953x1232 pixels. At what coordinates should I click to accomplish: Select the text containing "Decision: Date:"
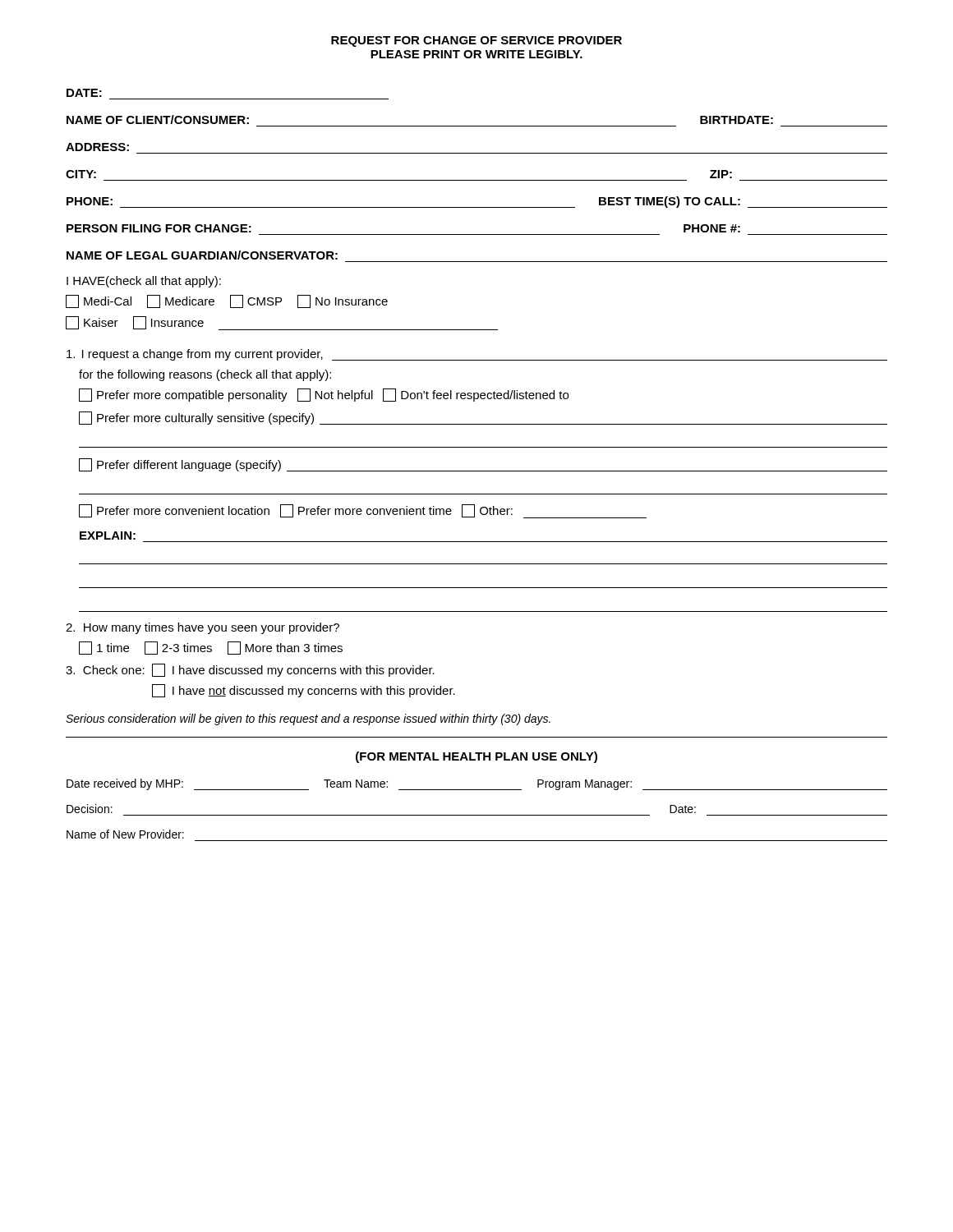coord(476,808)
